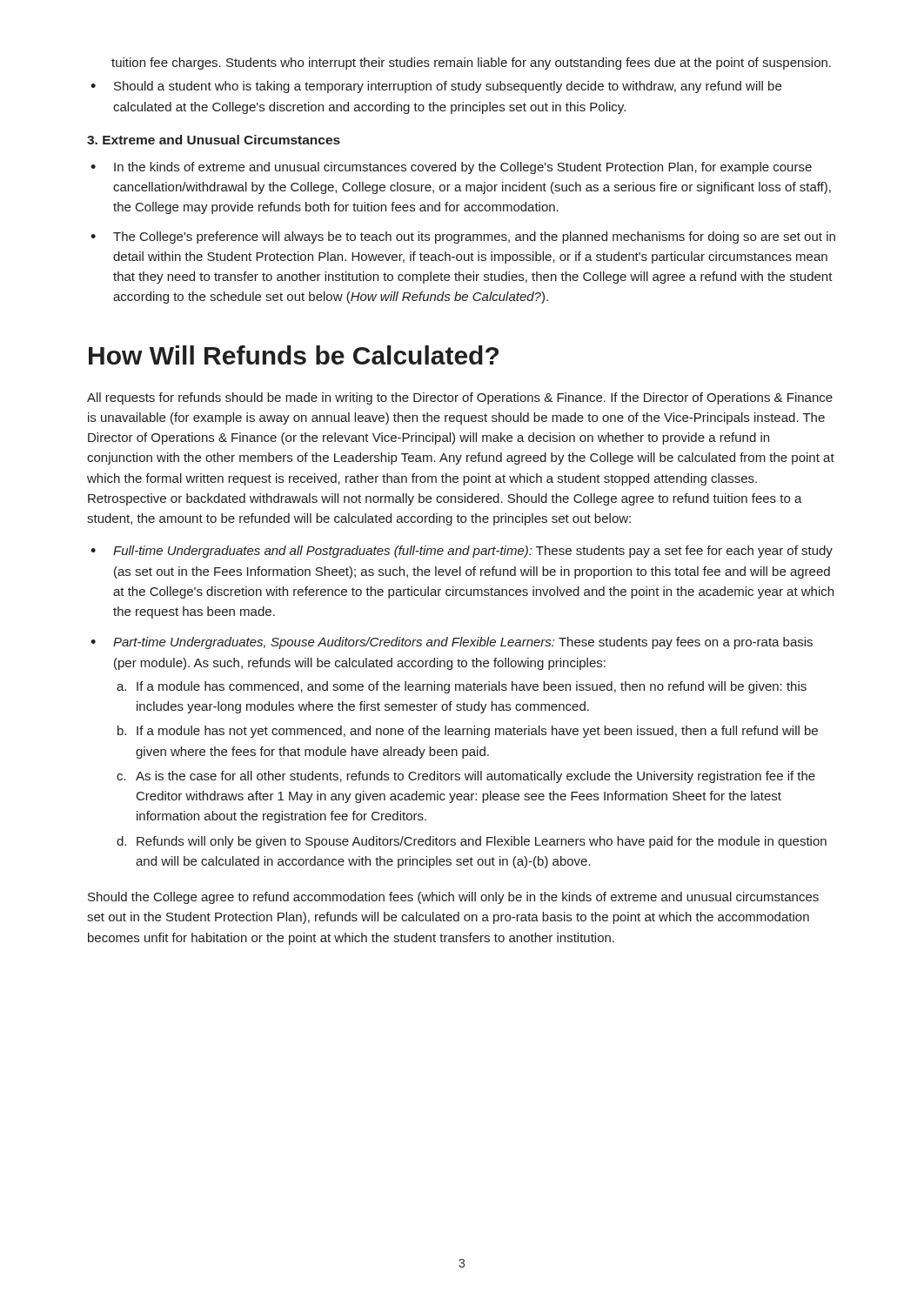Viewport: 924px width, 1305px height.
Task: Navigate to the region starting "b. If a module has not"
Action: point(477,741)
